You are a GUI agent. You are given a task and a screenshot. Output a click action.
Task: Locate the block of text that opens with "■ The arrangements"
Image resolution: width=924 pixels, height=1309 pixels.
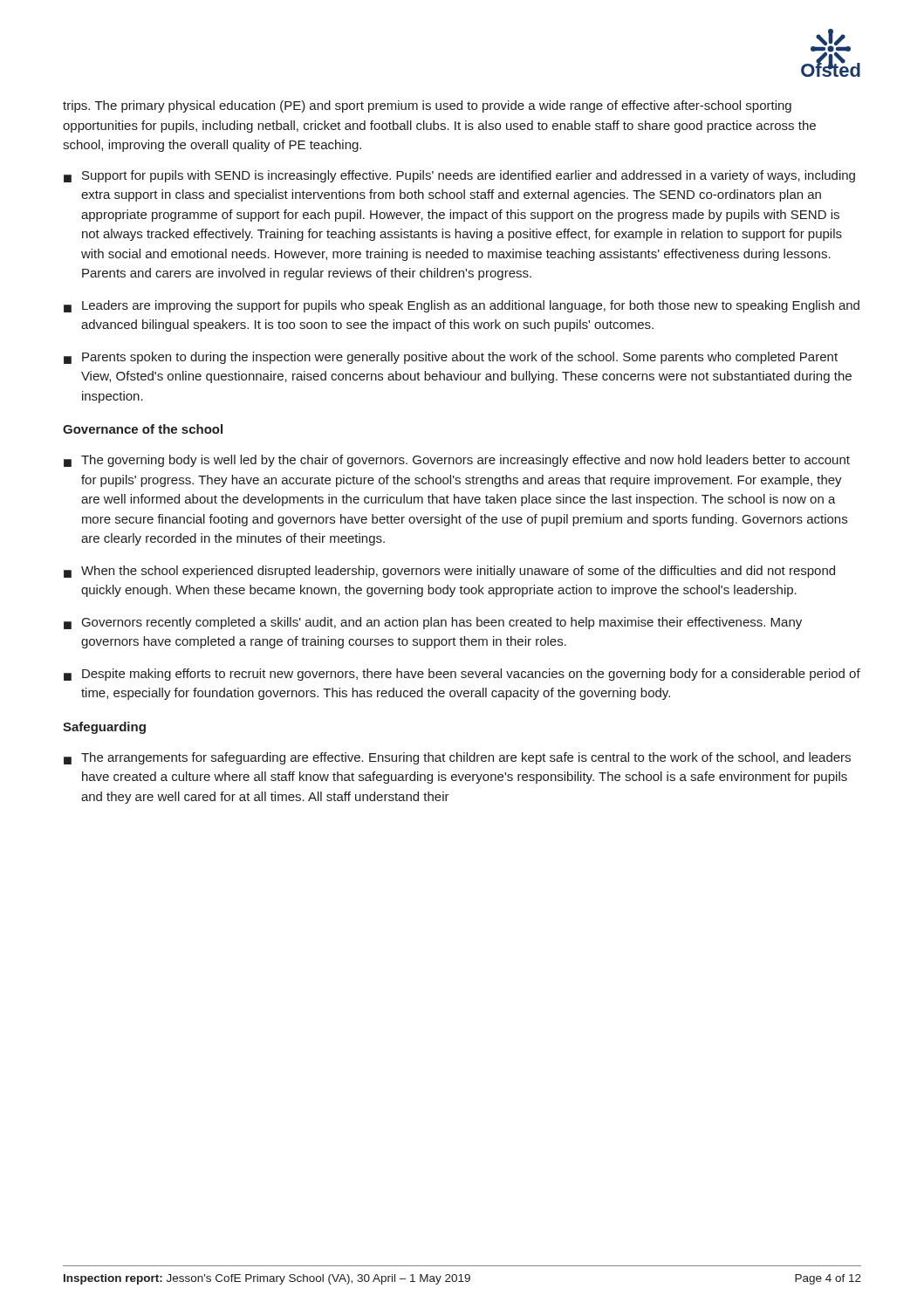[462, 777]
